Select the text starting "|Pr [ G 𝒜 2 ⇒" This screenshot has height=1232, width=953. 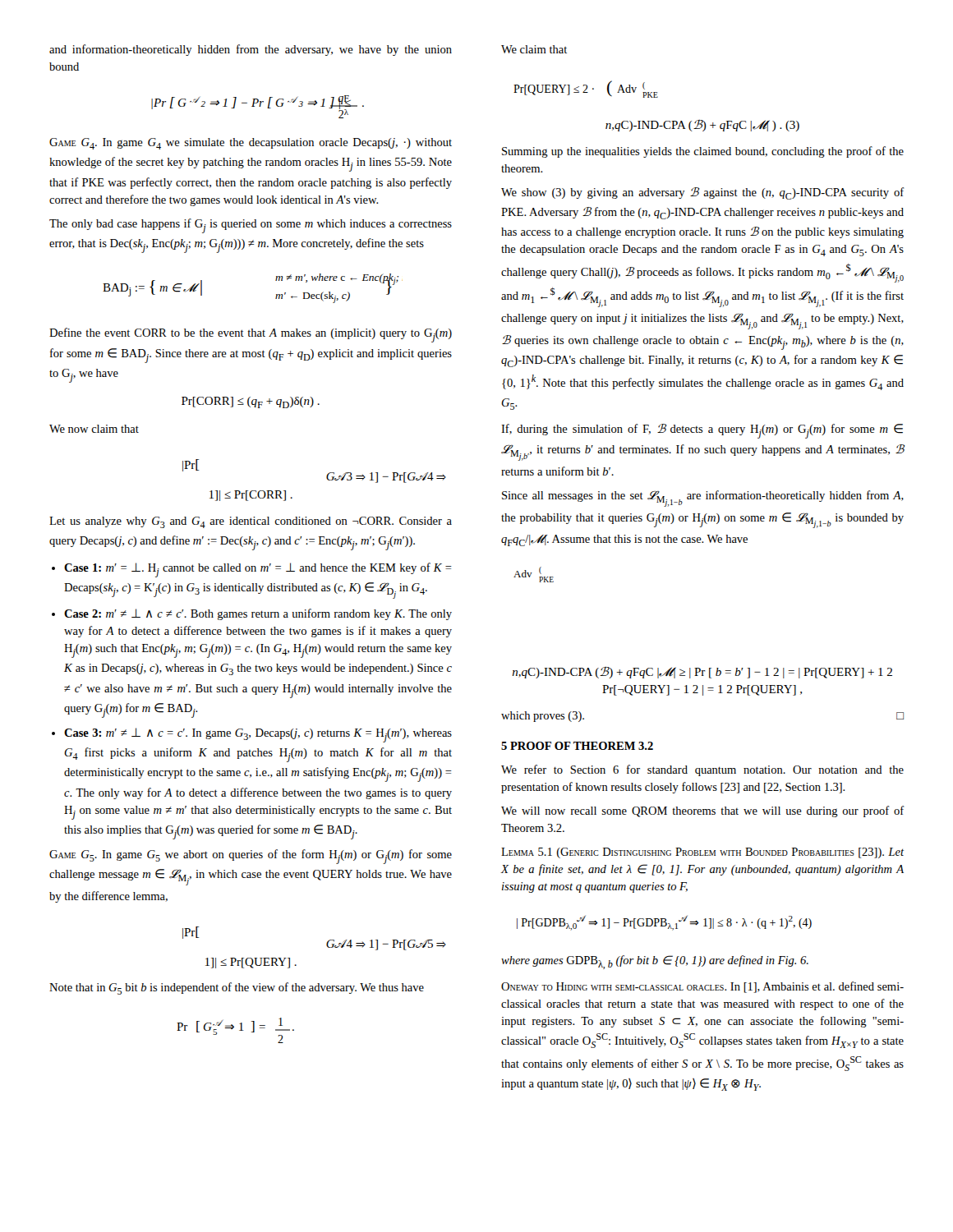[x=251, y=105]
